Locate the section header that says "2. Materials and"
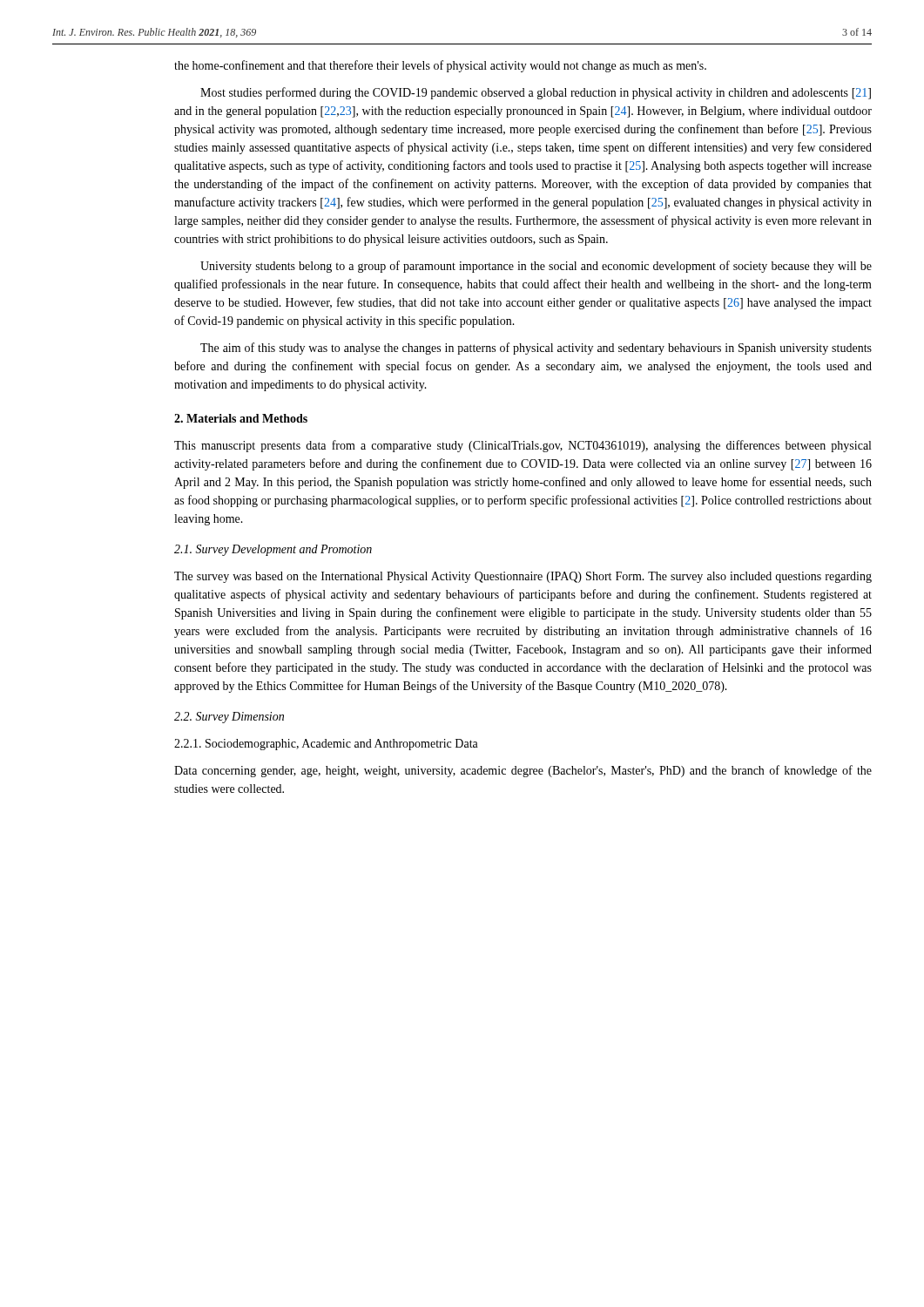The height and width of the screenshot is (1307, 924). coord(241,418)
